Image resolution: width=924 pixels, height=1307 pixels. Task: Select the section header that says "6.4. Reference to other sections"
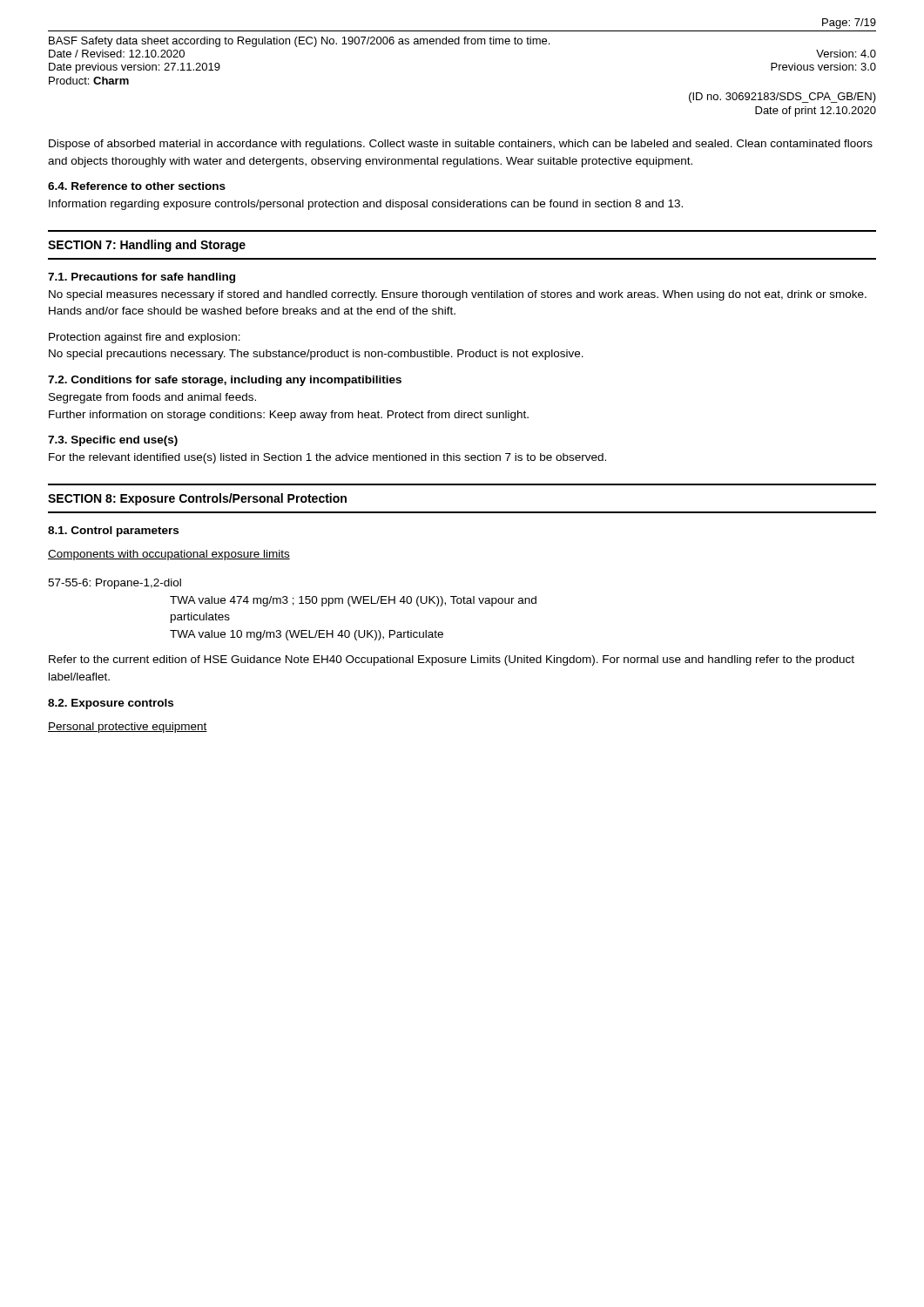(137, 186)
